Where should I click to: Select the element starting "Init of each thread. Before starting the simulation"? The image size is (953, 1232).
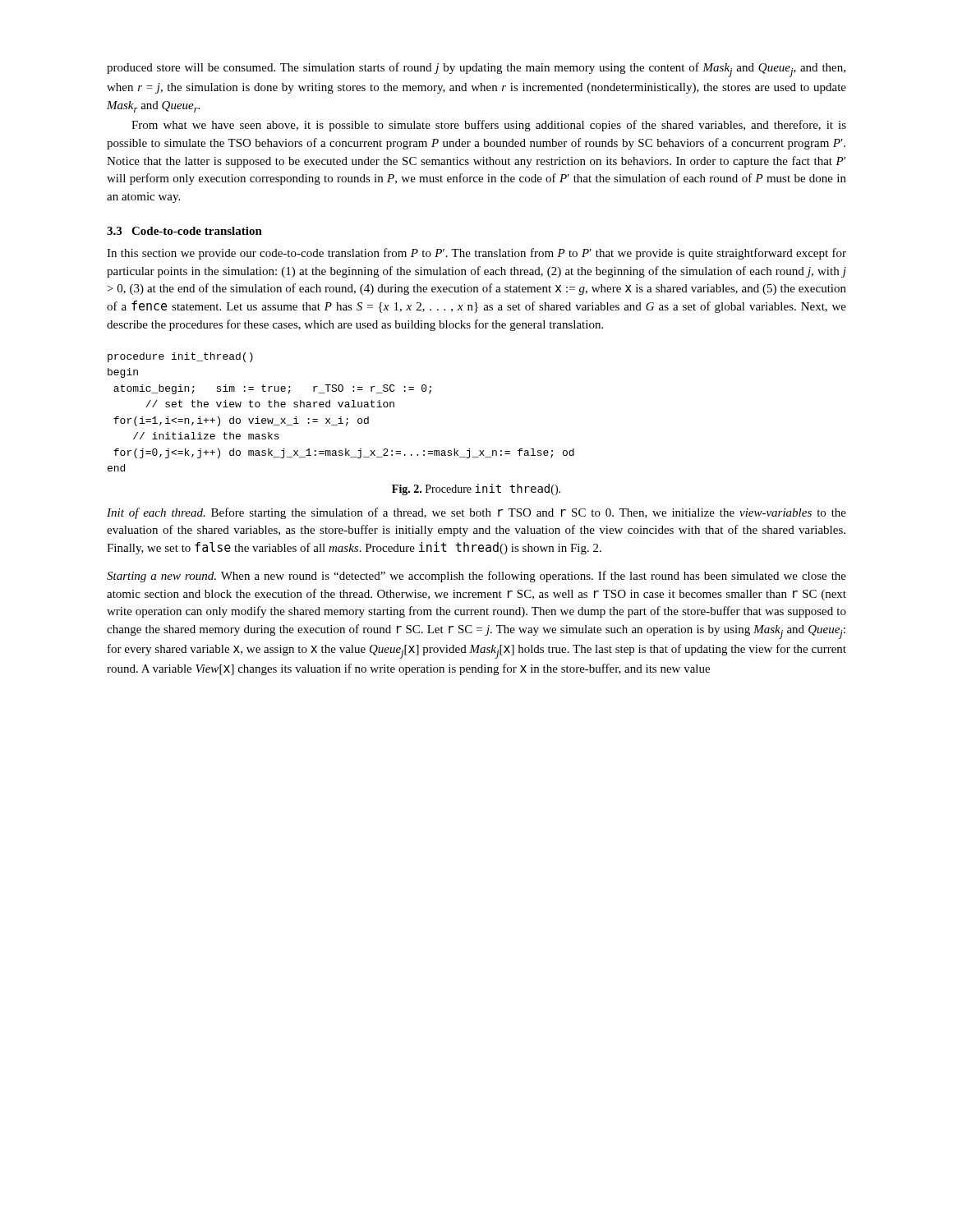(476, 530)
